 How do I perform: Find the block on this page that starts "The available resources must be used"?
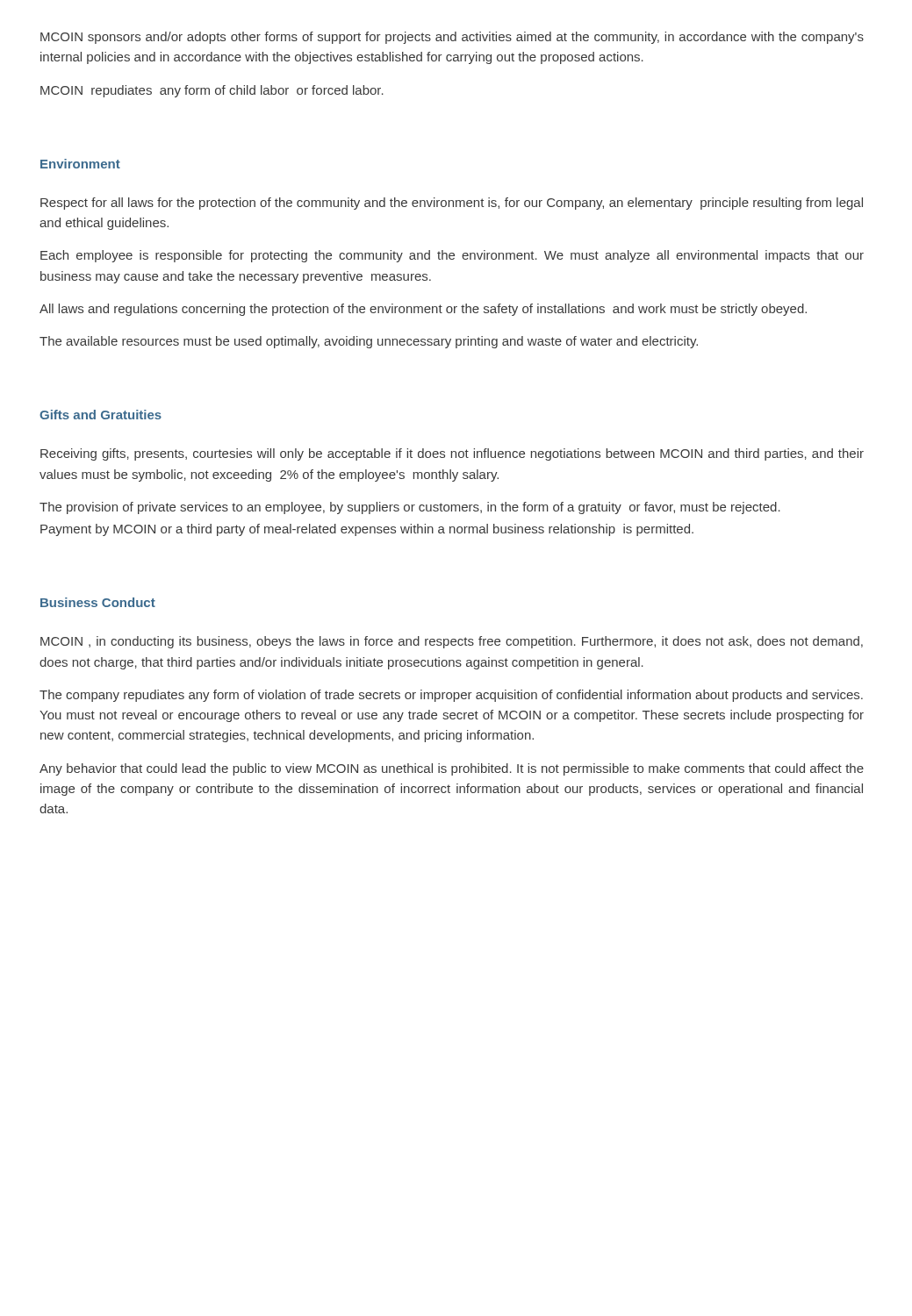[x=369, y=341]
